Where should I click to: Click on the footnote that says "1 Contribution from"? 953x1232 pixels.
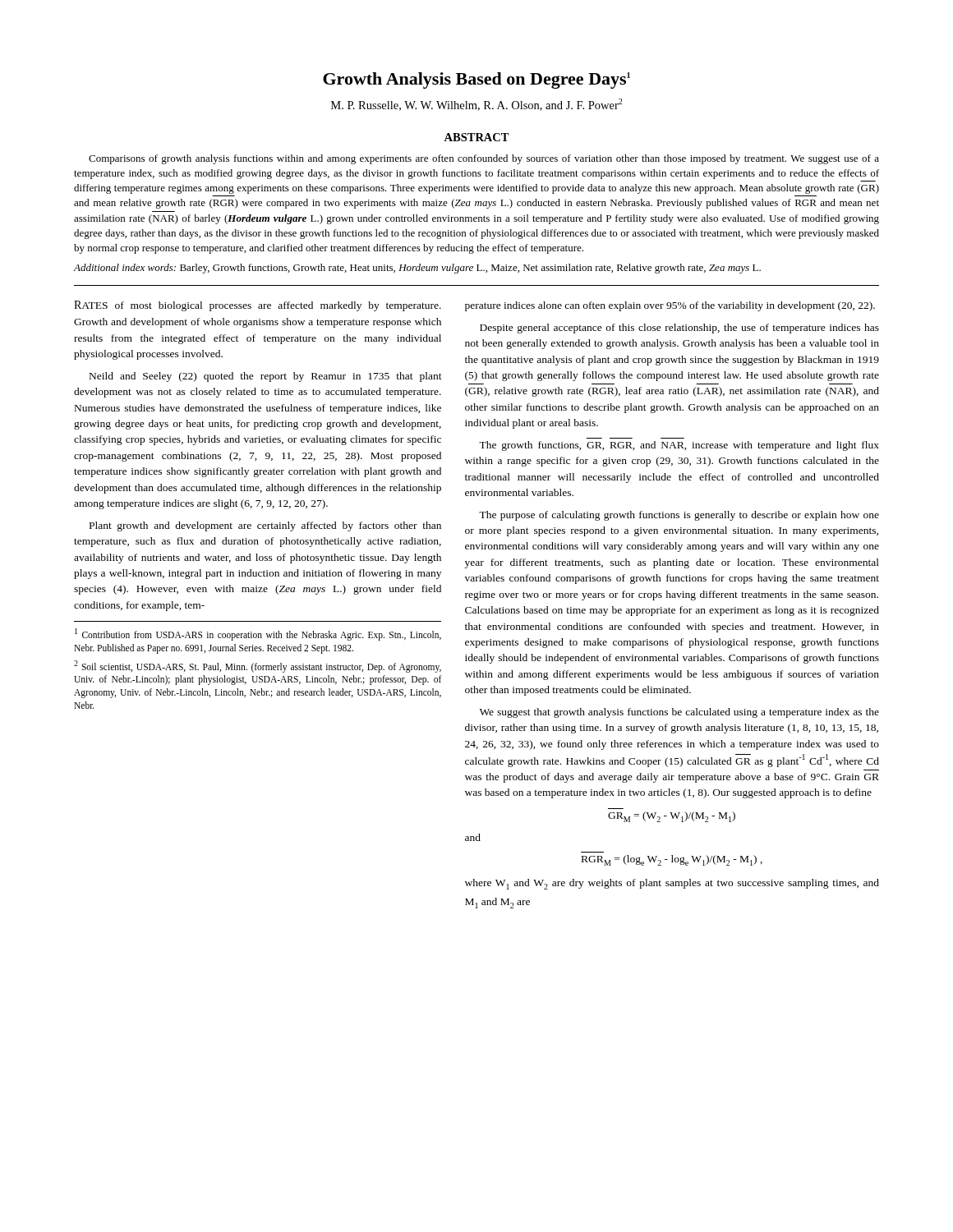coord(258,669)
